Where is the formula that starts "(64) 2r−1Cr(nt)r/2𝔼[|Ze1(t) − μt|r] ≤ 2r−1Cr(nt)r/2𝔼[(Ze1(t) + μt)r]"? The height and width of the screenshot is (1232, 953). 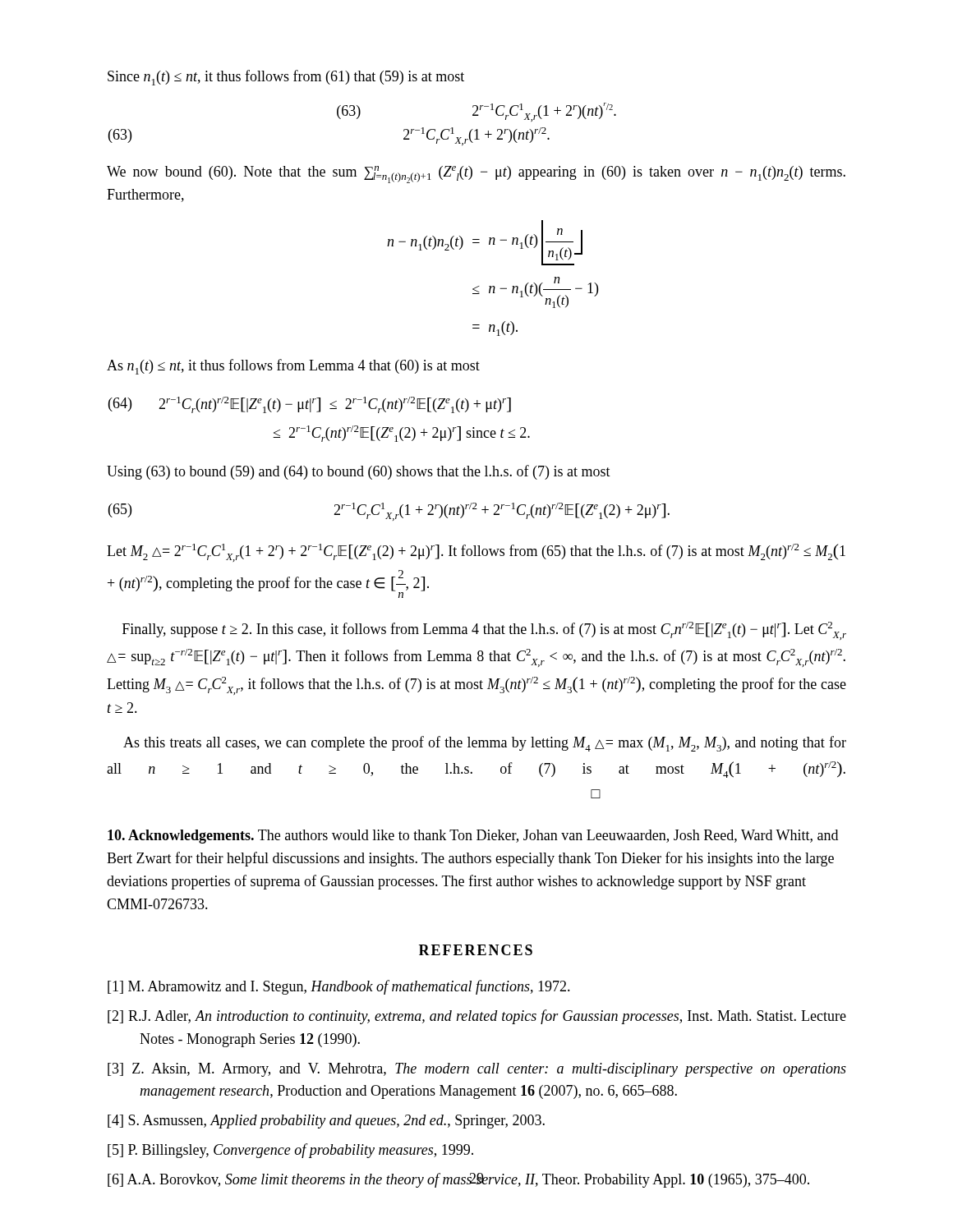pos(476,418)
